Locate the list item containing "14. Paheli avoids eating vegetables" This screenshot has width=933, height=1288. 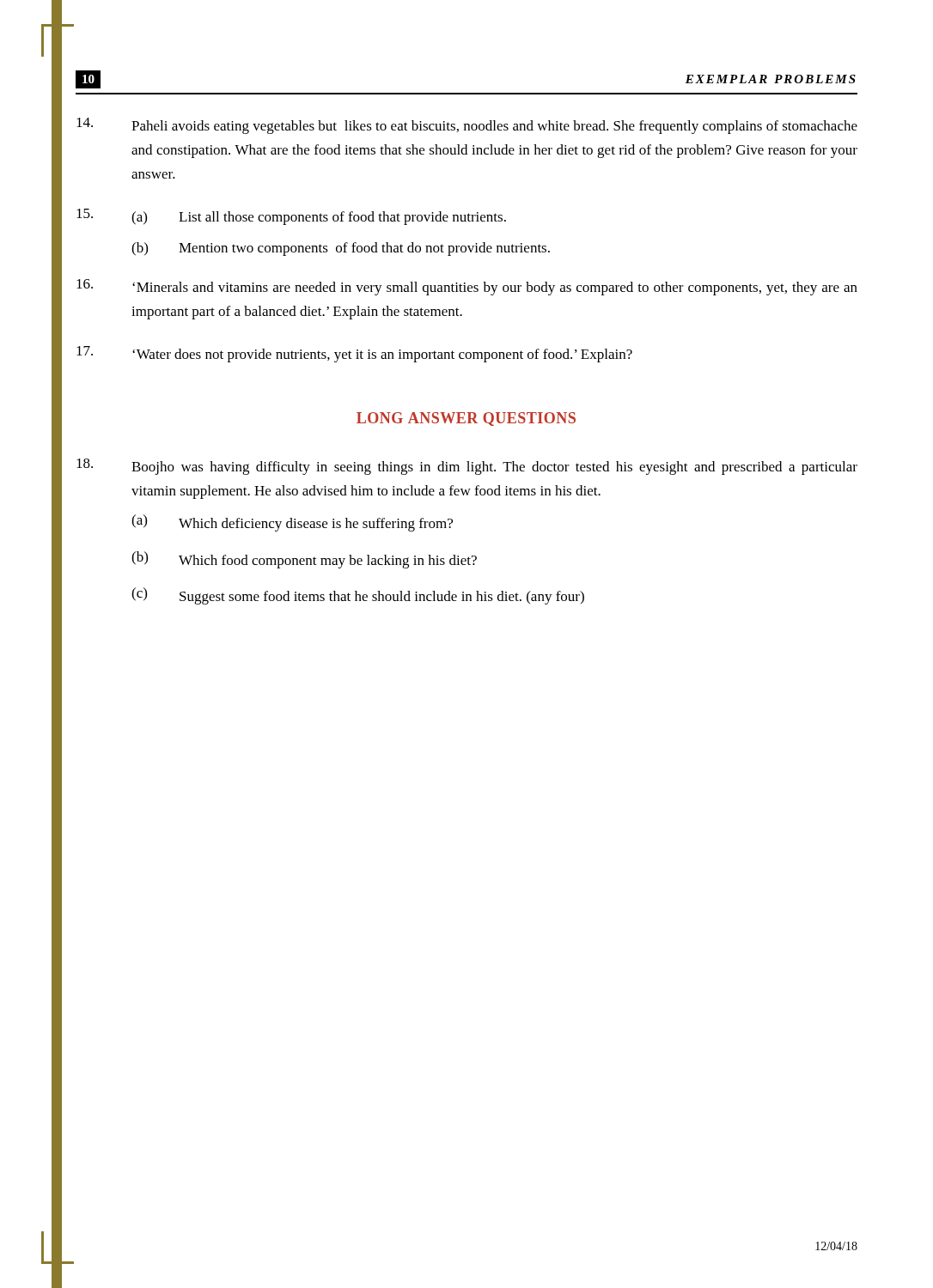pos(466,150)
